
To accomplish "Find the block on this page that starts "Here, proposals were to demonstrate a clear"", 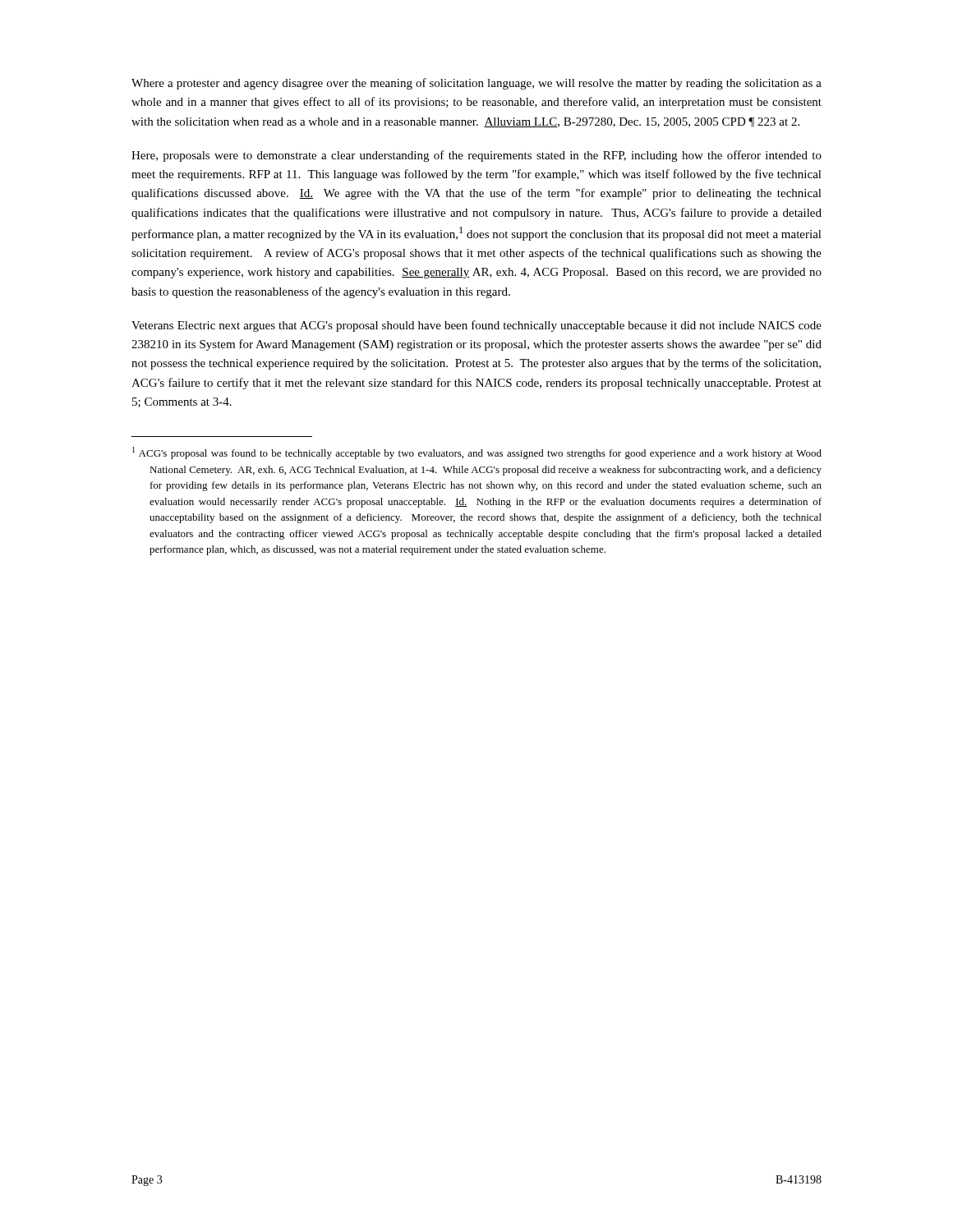I will [476, 223].
